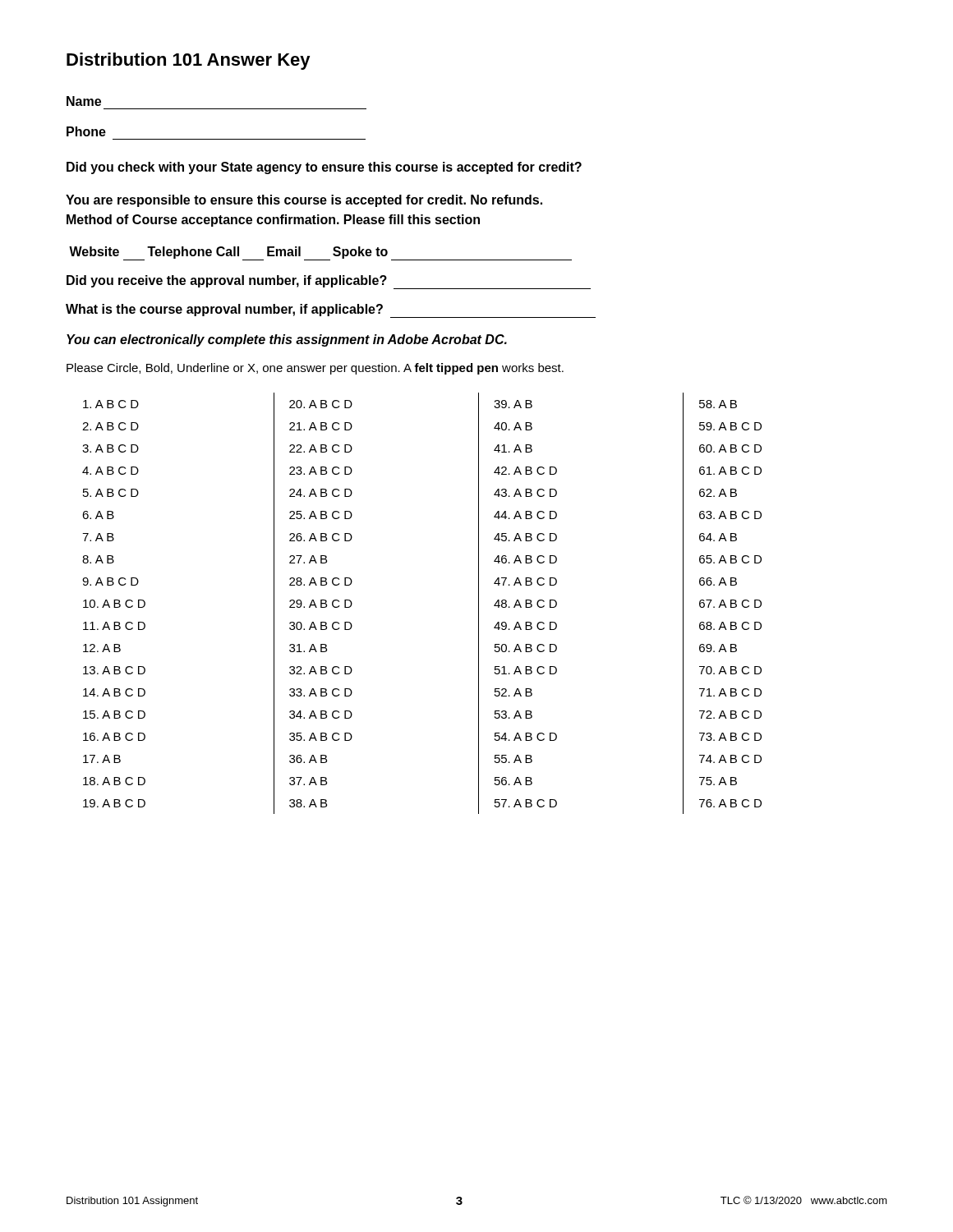Viewport: 953px width, 1232px height.
Task: Point to the element starting "You are responsible to ensure this course"
Action: click(304, 210)
